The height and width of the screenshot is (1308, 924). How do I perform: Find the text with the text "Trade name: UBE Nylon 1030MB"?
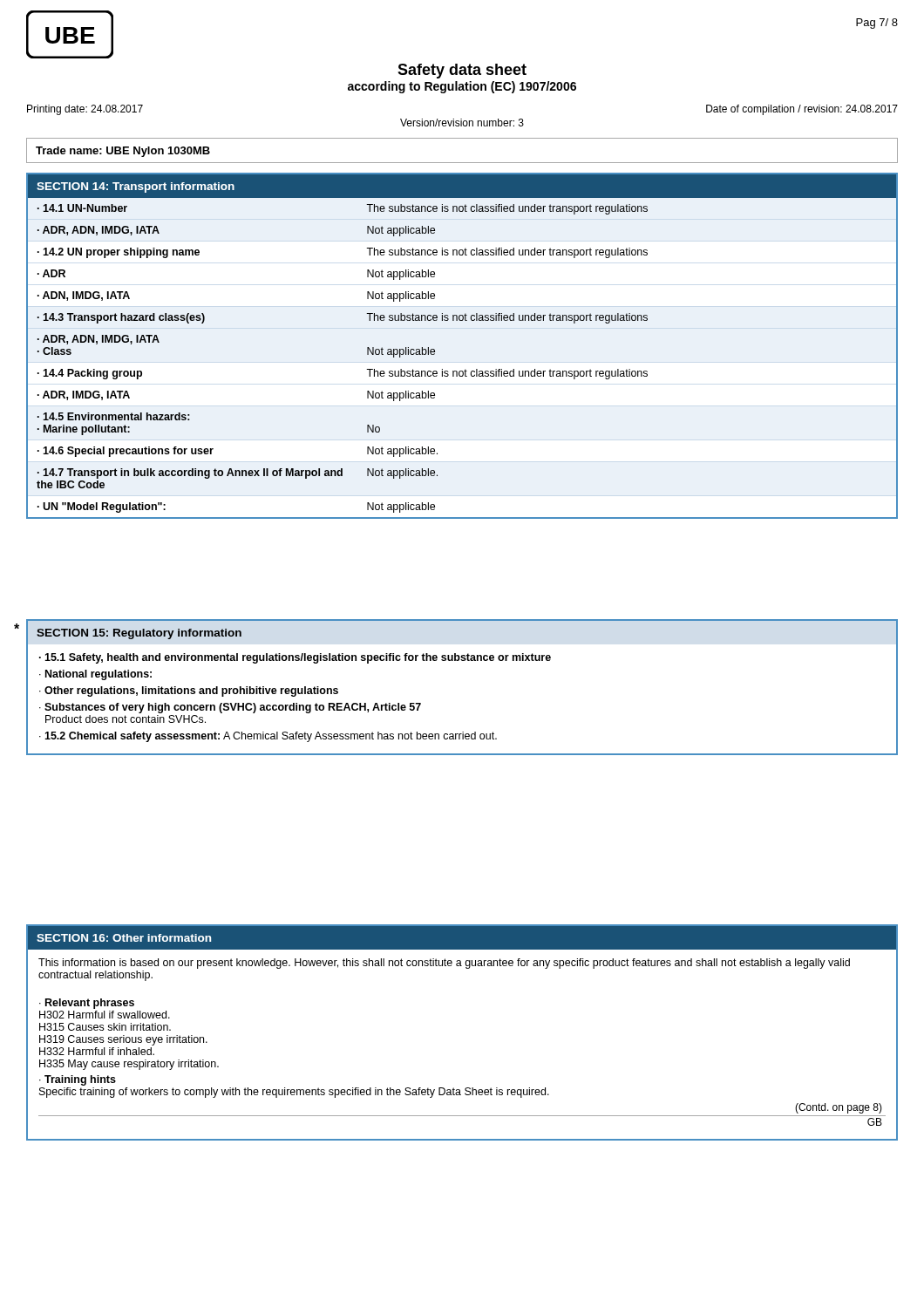pyautogui.click(x=123, y=150)
